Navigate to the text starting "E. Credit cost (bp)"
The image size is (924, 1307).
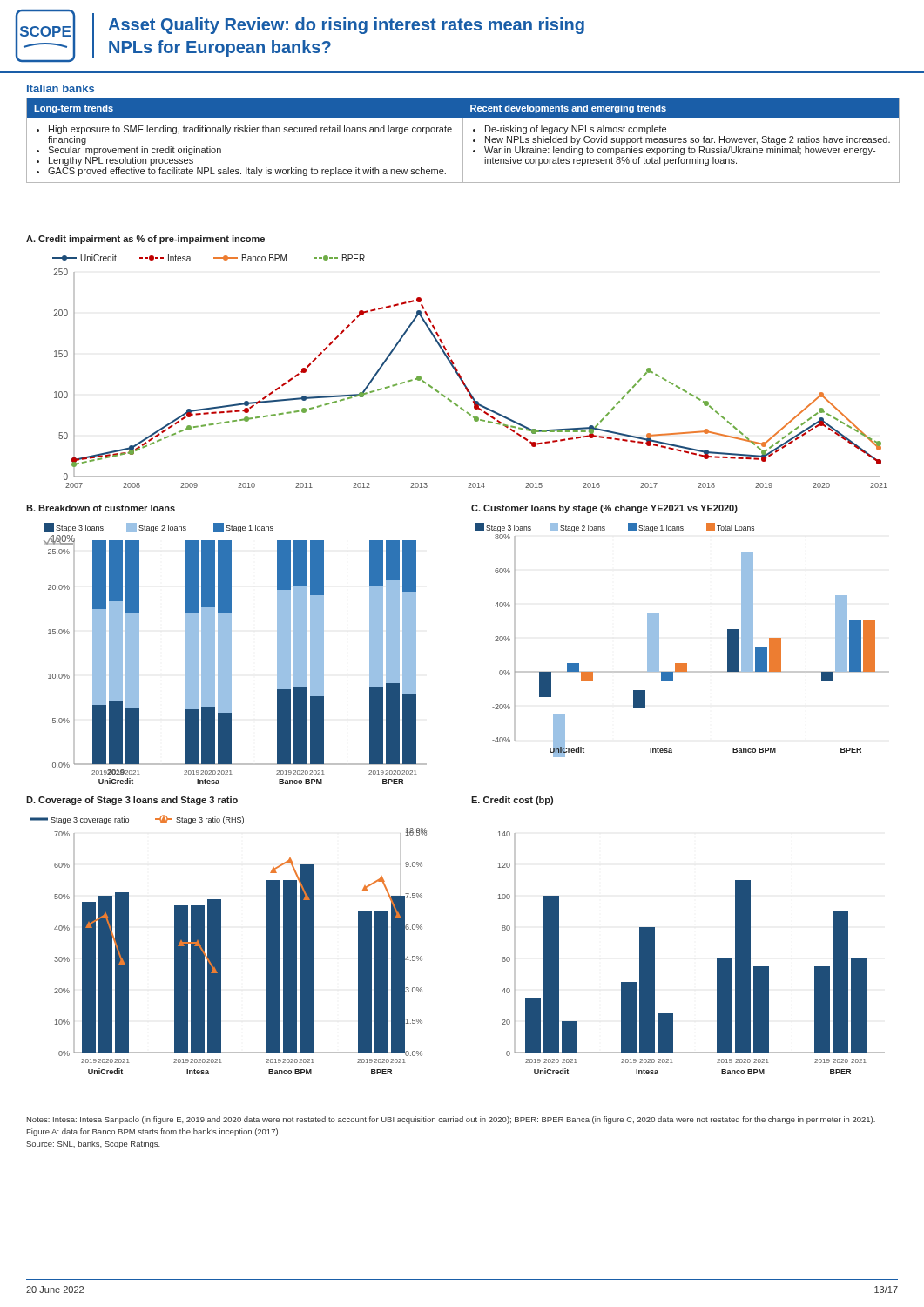click(512, 800)
